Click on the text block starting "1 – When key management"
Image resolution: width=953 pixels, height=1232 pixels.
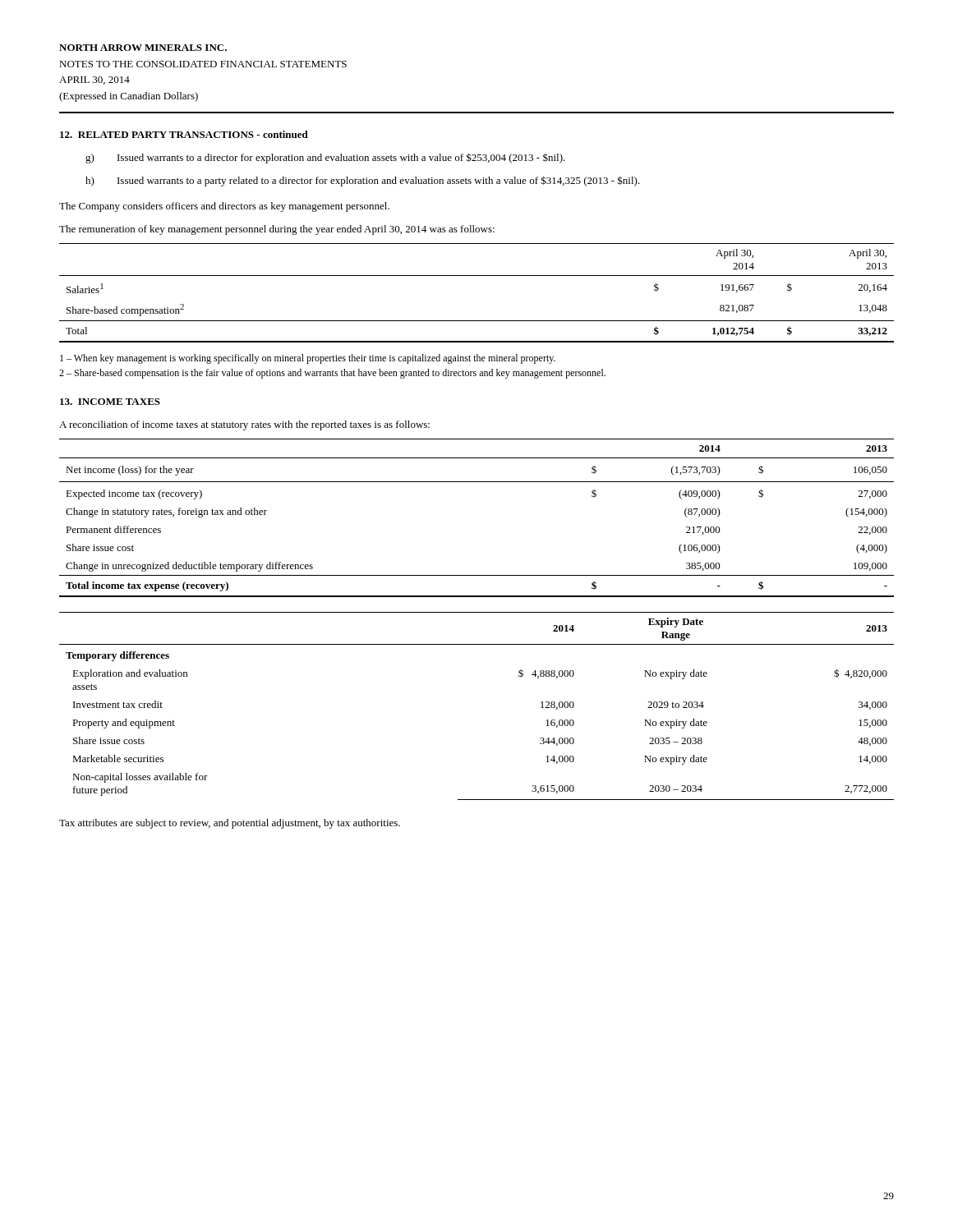333,365
